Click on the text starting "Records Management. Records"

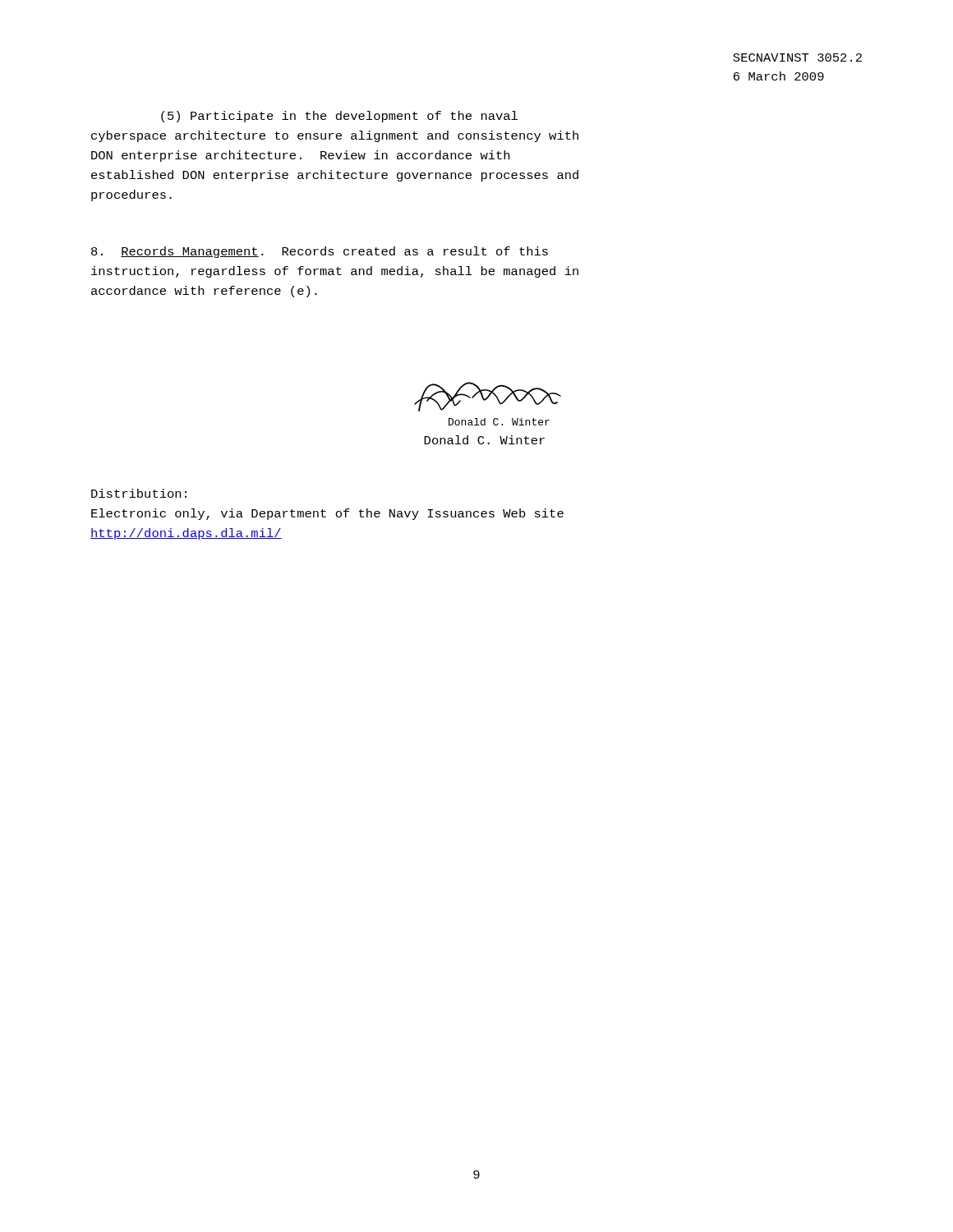click(x=335, y=272)
